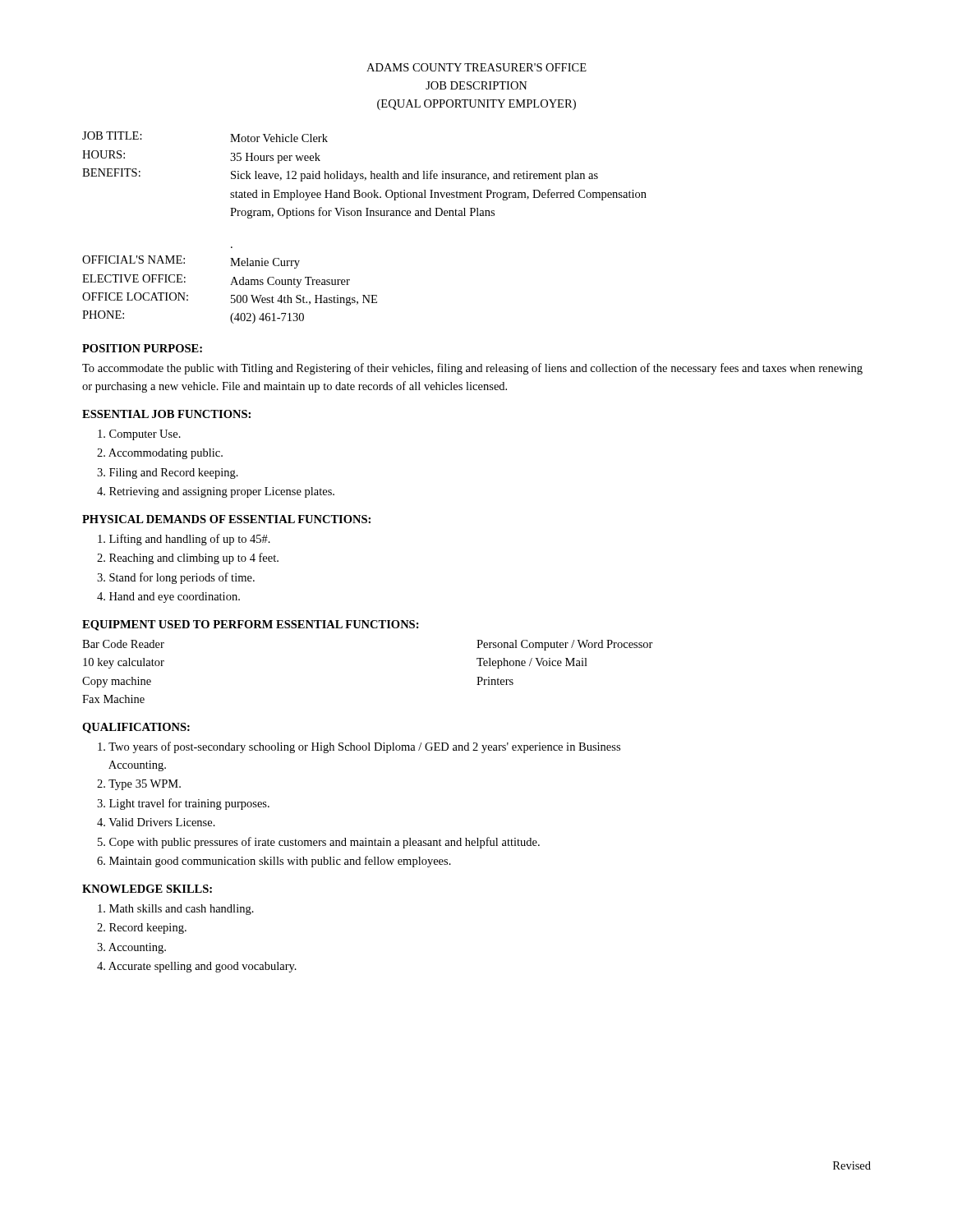Select the text starting "KNOWLEDGE SKILLS:"
This screenshot has height=1232, width=953.
tap(148, 889)
